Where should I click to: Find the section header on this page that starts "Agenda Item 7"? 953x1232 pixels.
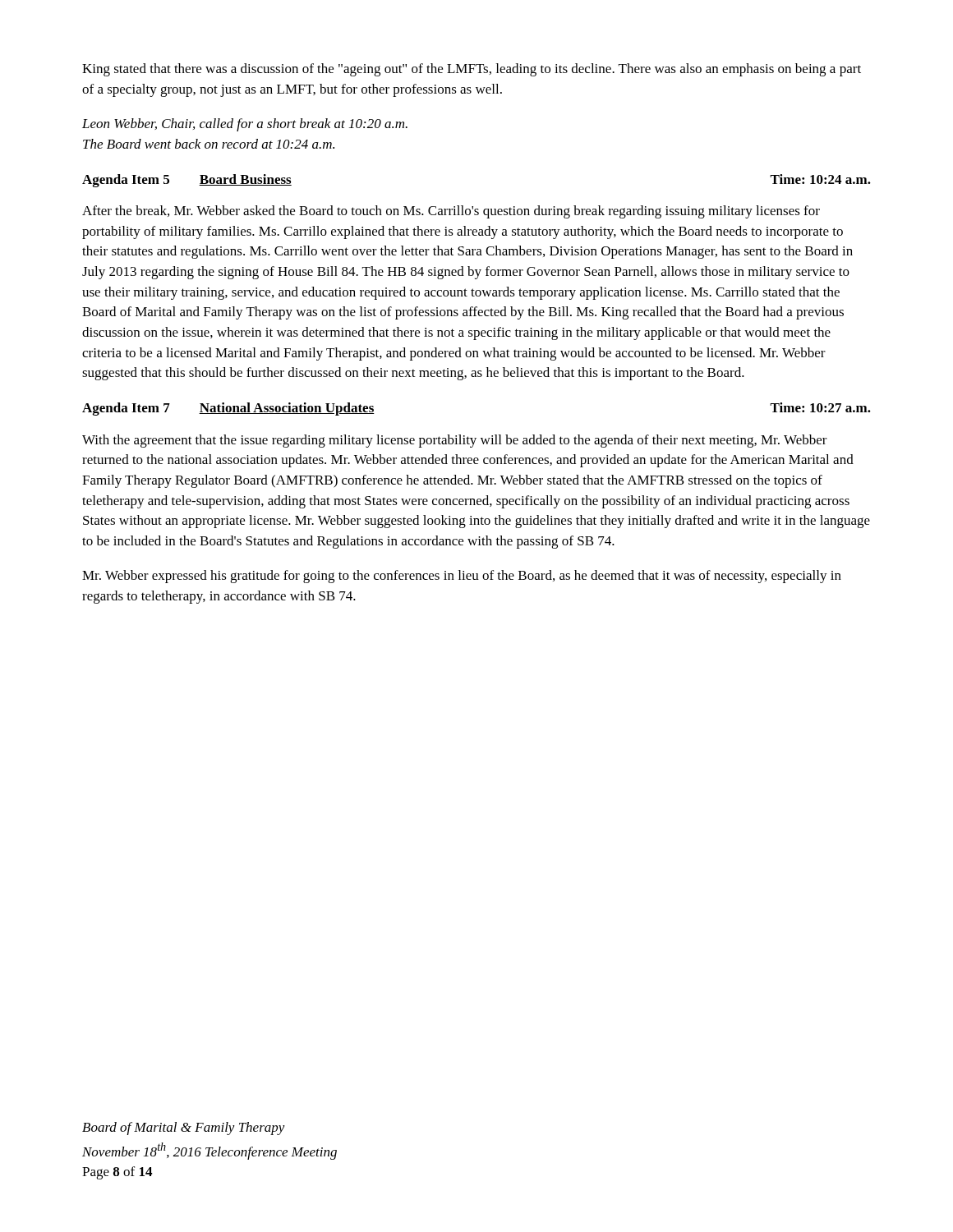(x=124, y=409)
